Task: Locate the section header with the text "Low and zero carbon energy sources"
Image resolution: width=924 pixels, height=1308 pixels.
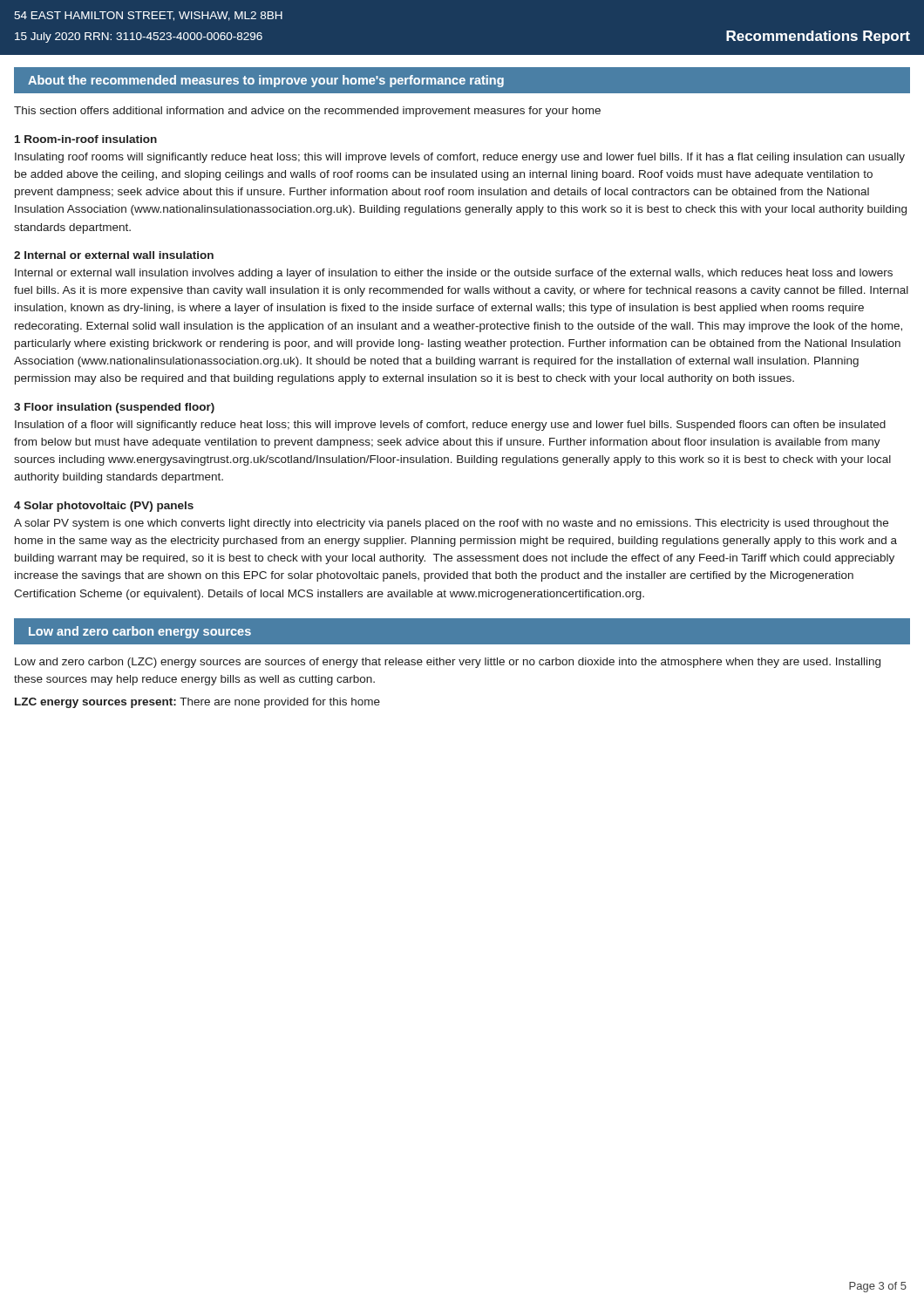Action: (140, 631)
